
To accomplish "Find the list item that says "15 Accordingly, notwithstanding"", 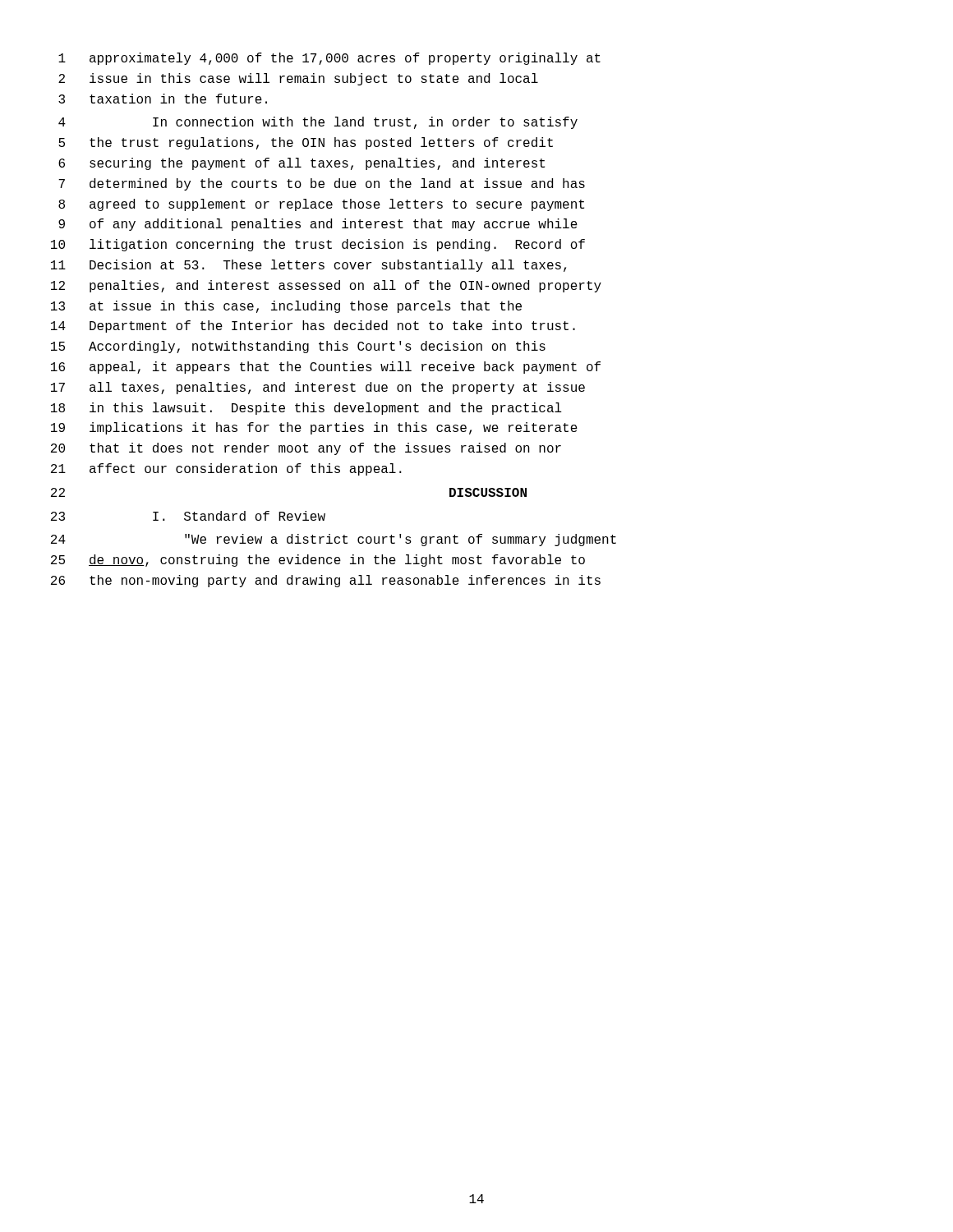I will tap(476, 348).
